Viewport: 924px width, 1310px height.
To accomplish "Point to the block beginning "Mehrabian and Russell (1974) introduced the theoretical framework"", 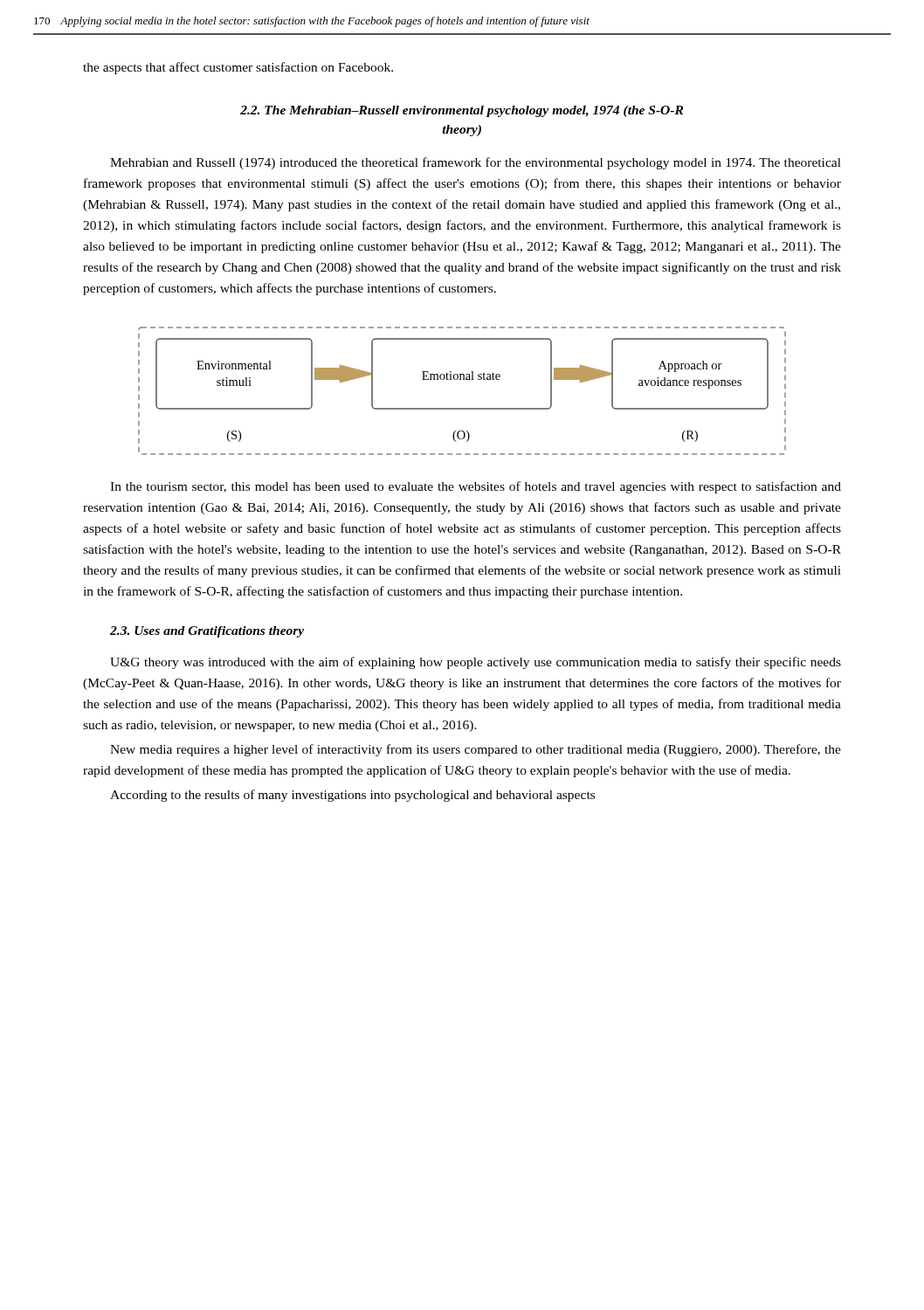I will 462,225.
